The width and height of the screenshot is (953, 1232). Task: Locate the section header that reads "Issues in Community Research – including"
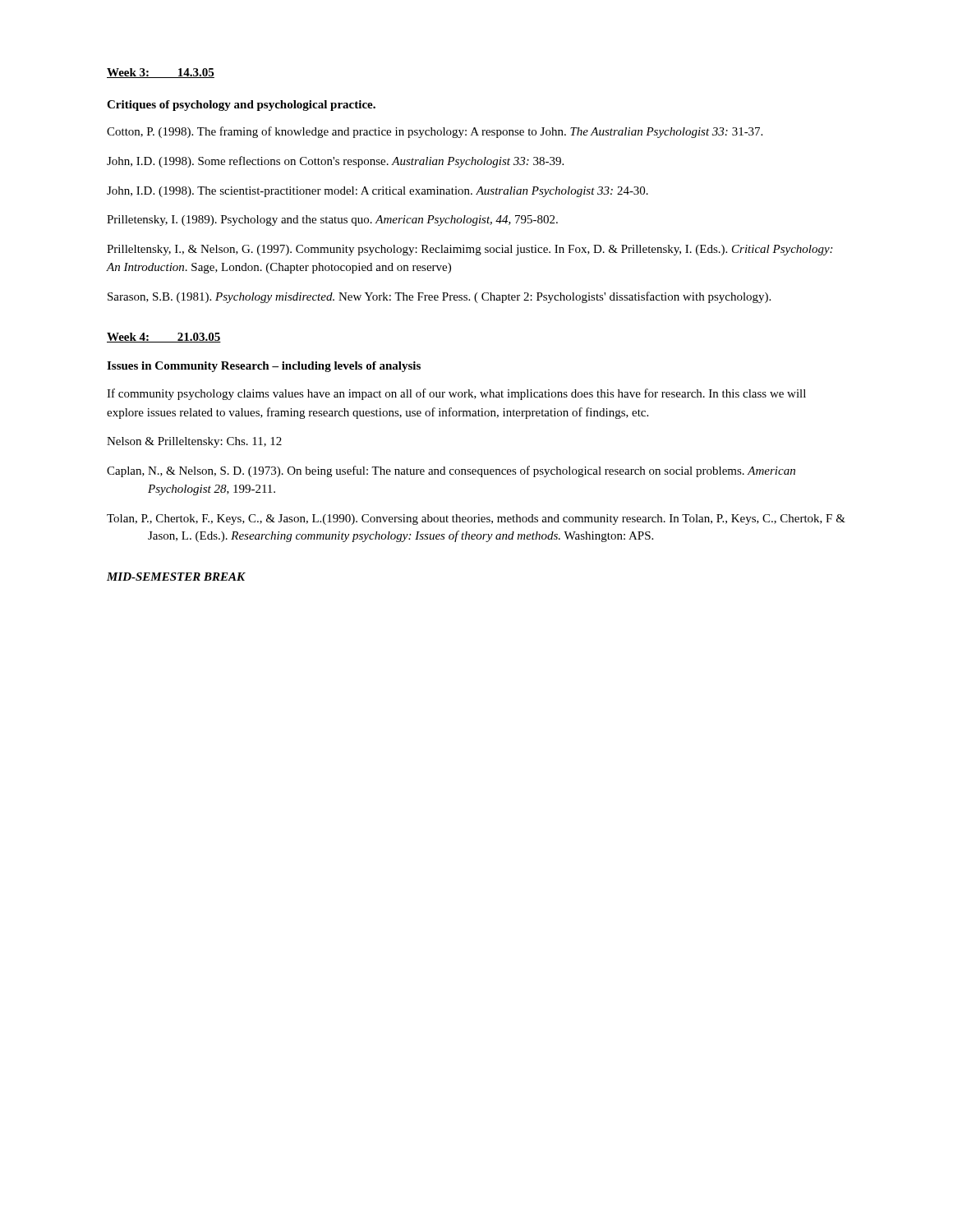(x=264, y=366)
